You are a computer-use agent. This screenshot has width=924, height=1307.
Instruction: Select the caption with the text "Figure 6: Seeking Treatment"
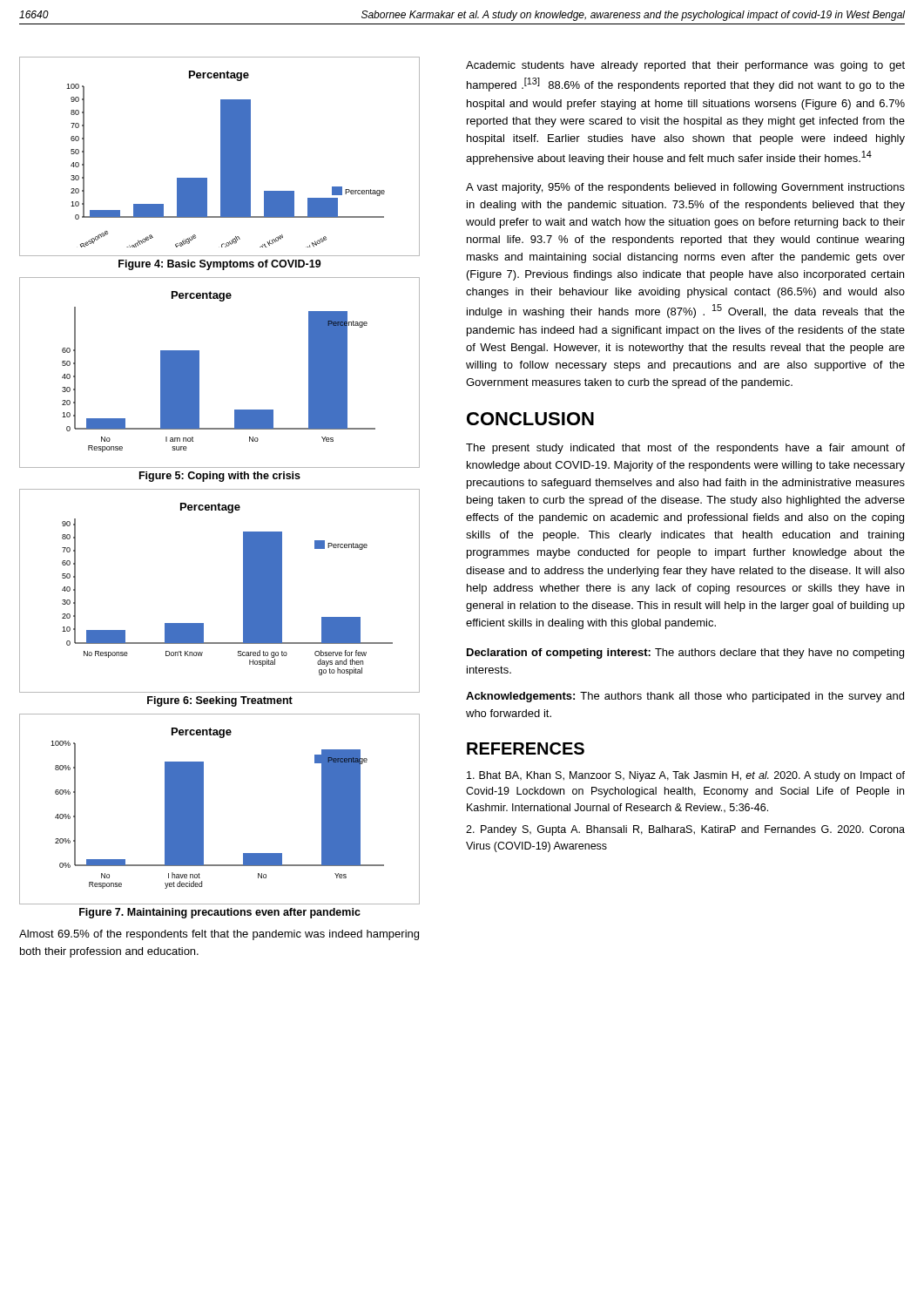click(219, 701)
